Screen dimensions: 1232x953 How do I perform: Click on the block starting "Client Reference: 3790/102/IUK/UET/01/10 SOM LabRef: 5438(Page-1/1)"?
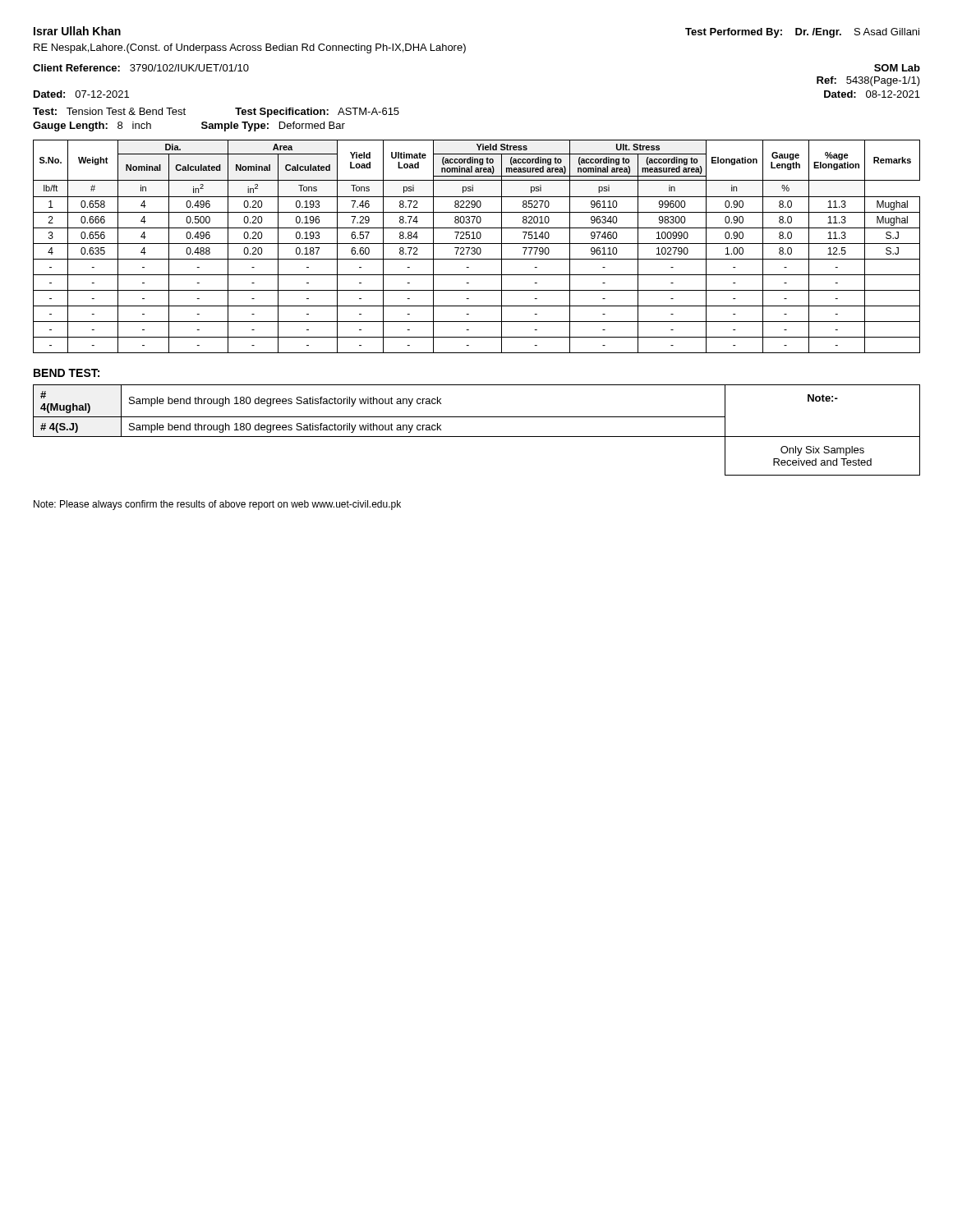pos(78,68)
